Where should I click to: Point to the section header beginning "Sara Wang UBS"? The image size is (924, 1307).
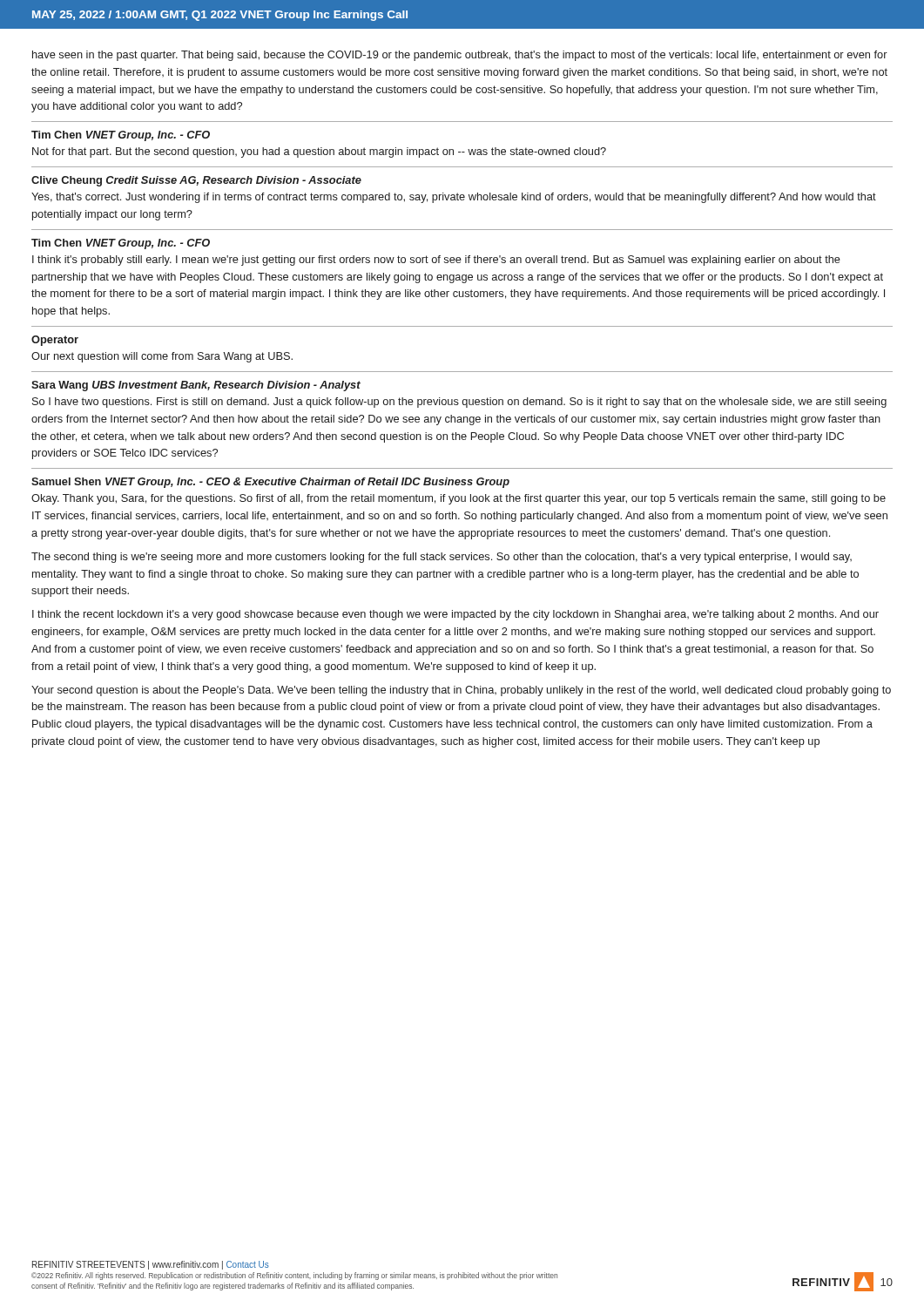click(x=196, y=385)
